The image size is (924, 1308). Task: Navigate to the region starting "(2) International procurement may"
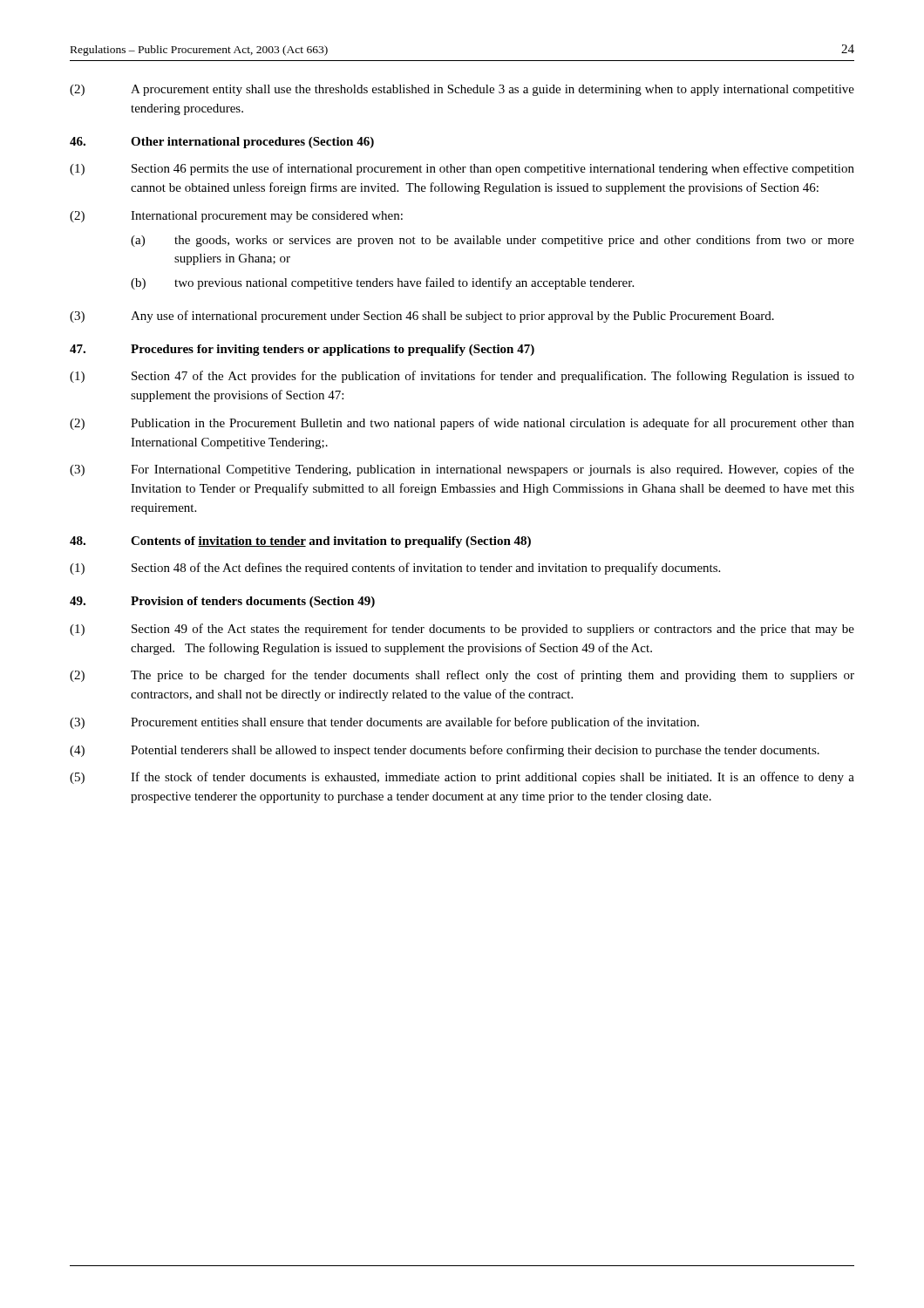tap(462, 252)
